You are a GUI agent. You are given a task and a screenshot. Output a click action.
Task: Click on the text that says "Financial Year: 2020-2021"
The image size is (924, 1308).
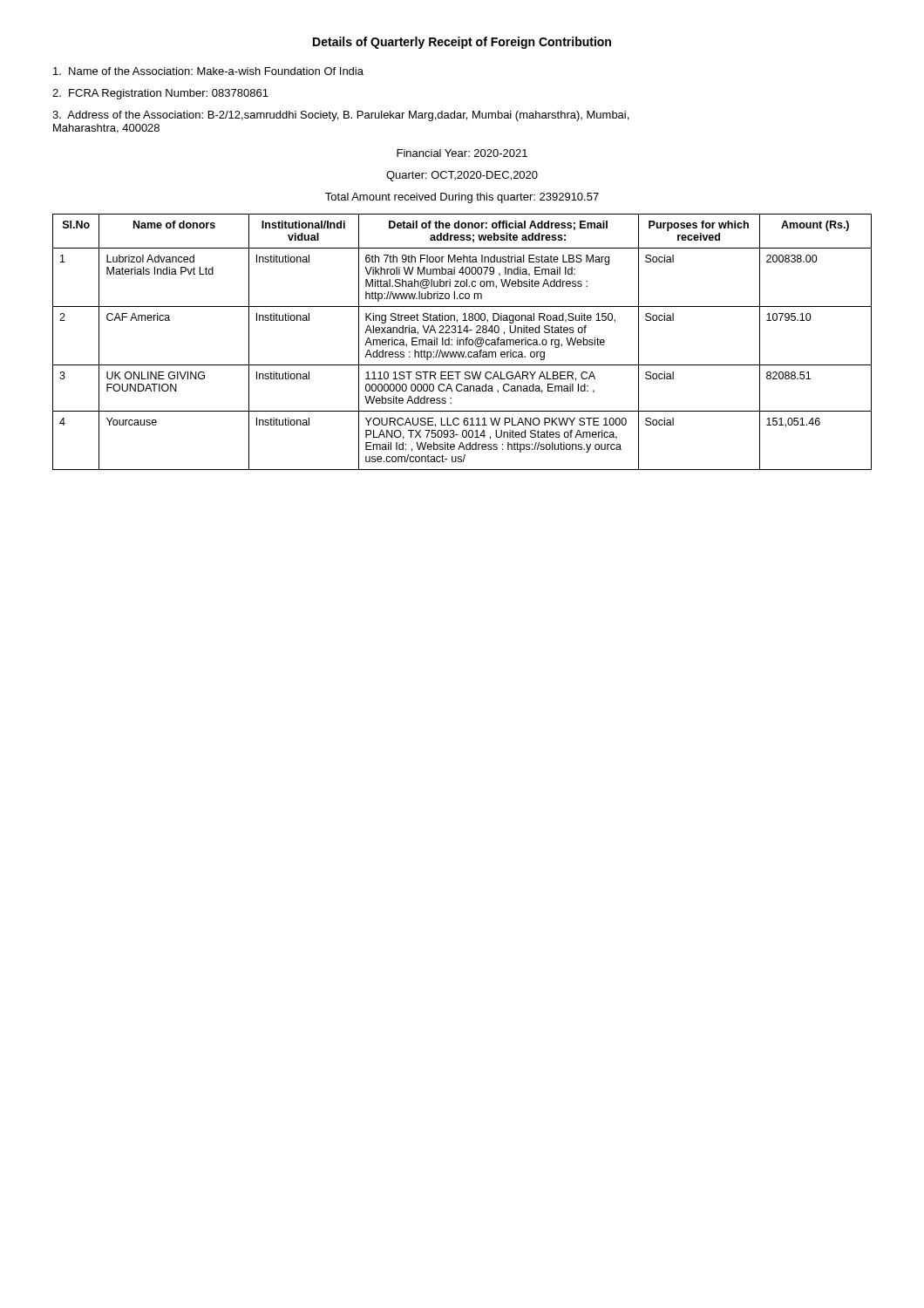tap(462, 153)
